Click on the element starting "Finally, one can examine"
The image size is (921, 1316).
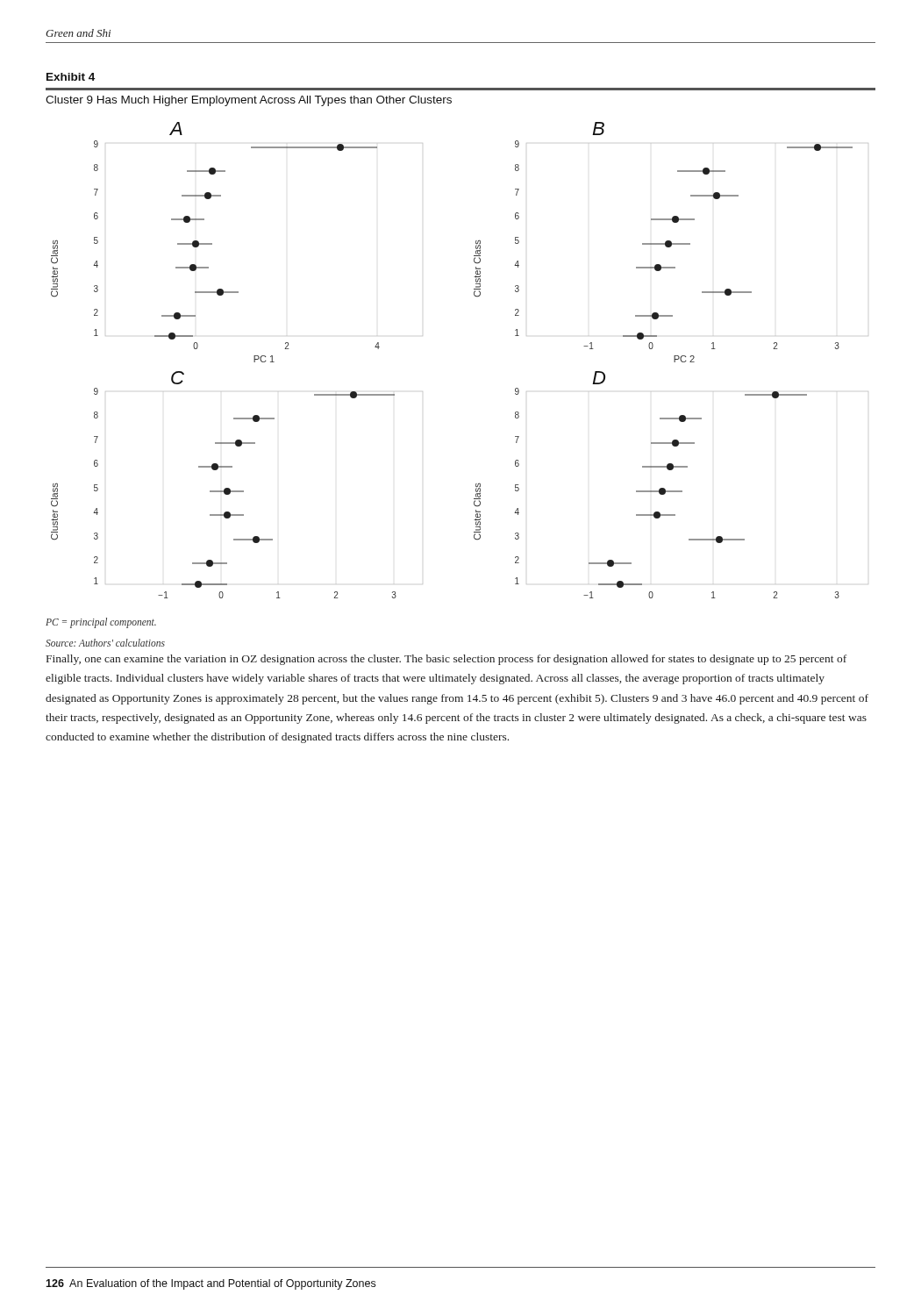pos(457,697)
